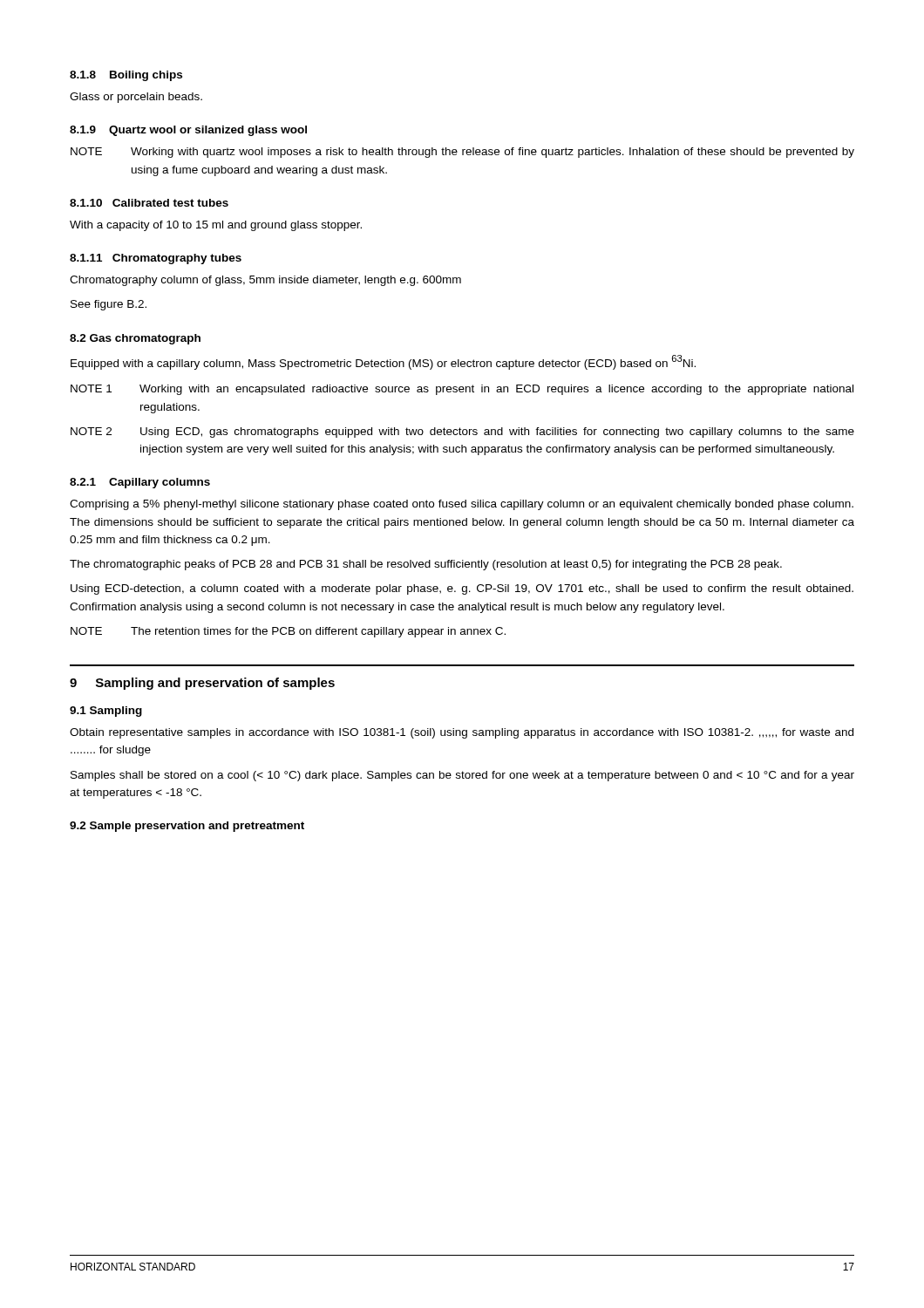Navigate to the text starting "NOTE The retention times for the PCB"
The height and width of the screenshot is (1308, 924).
click(462, 631)
